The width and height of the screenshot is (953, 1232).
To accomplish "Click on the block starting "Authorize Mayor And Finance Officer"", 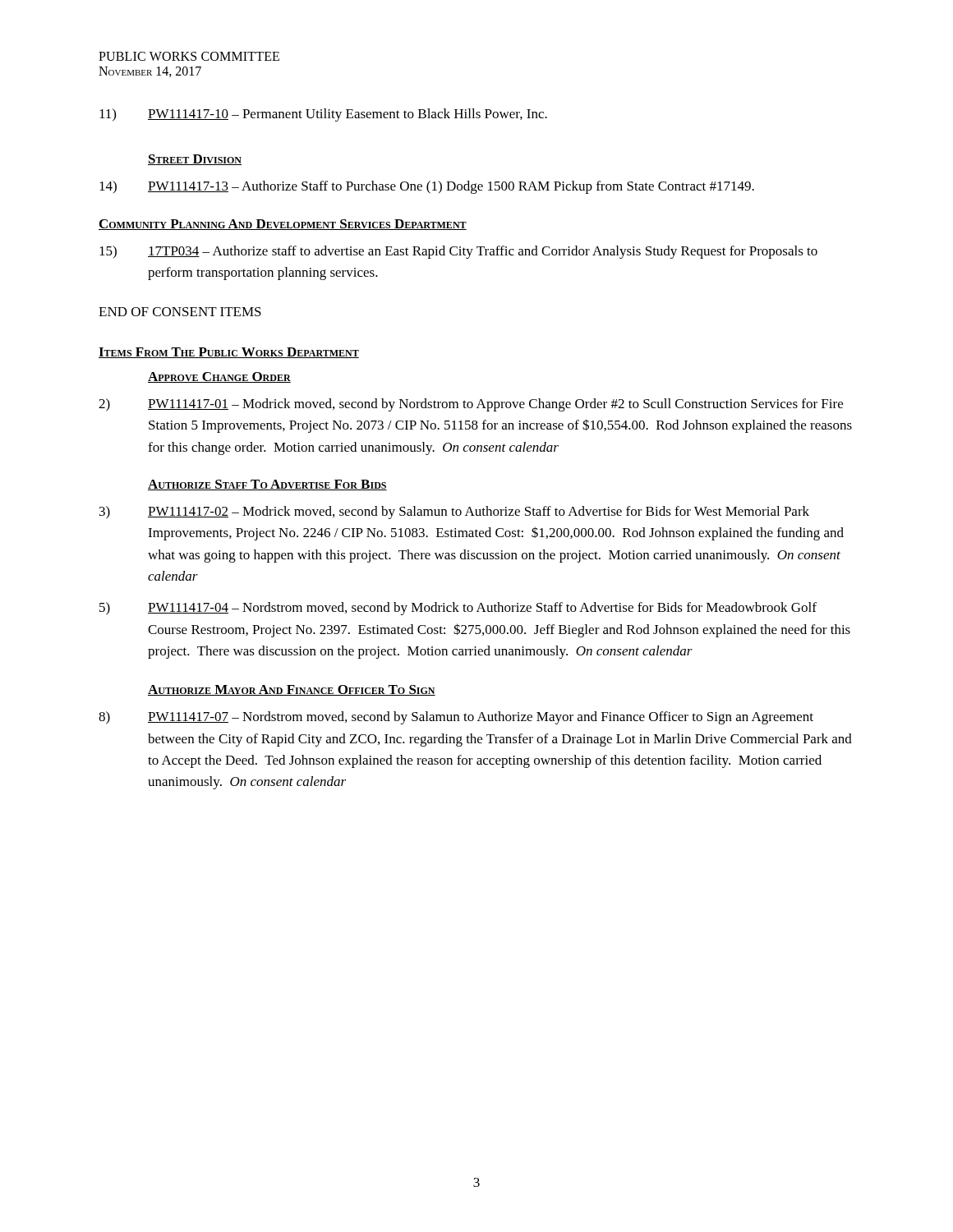I will pyautogui.click(x=291, y=690).
